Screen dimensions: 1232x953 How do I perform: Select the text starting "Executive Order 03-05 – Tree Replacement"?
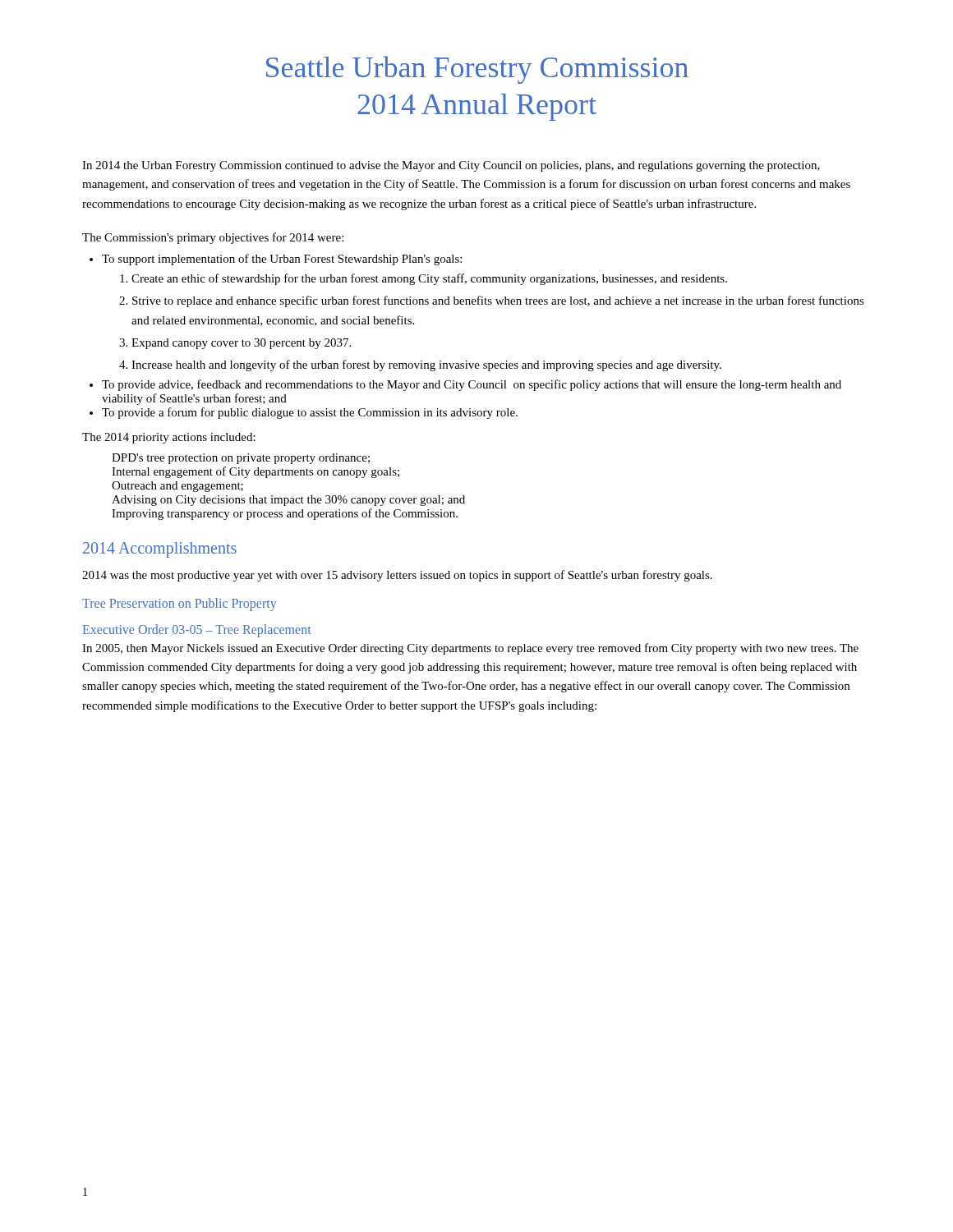pyautogui.click(x=197, y=631)
